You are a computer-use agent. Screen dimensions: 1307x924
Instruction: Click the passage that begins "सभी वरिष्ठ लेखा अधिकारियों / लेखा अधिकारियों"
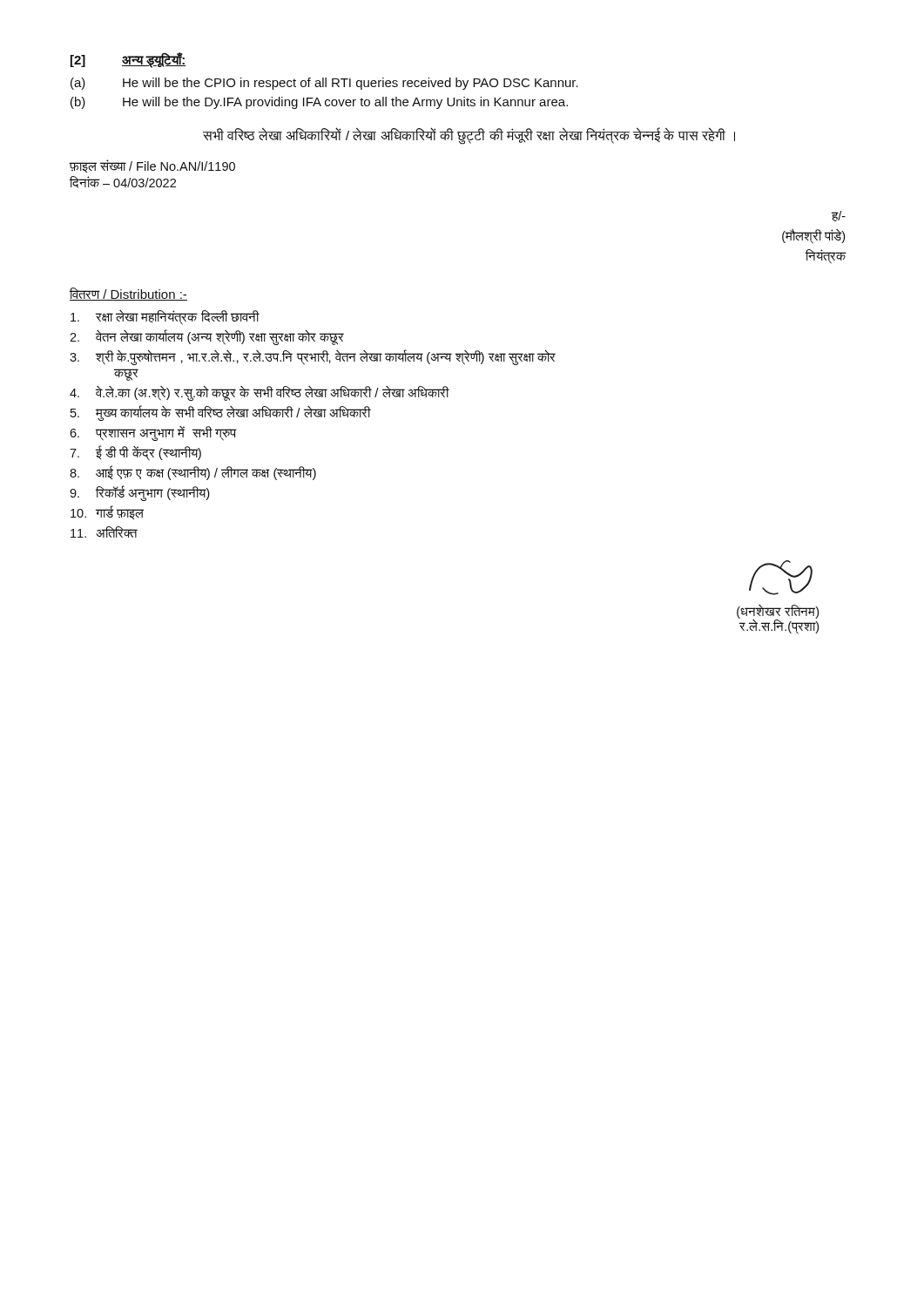pos(471,135)
